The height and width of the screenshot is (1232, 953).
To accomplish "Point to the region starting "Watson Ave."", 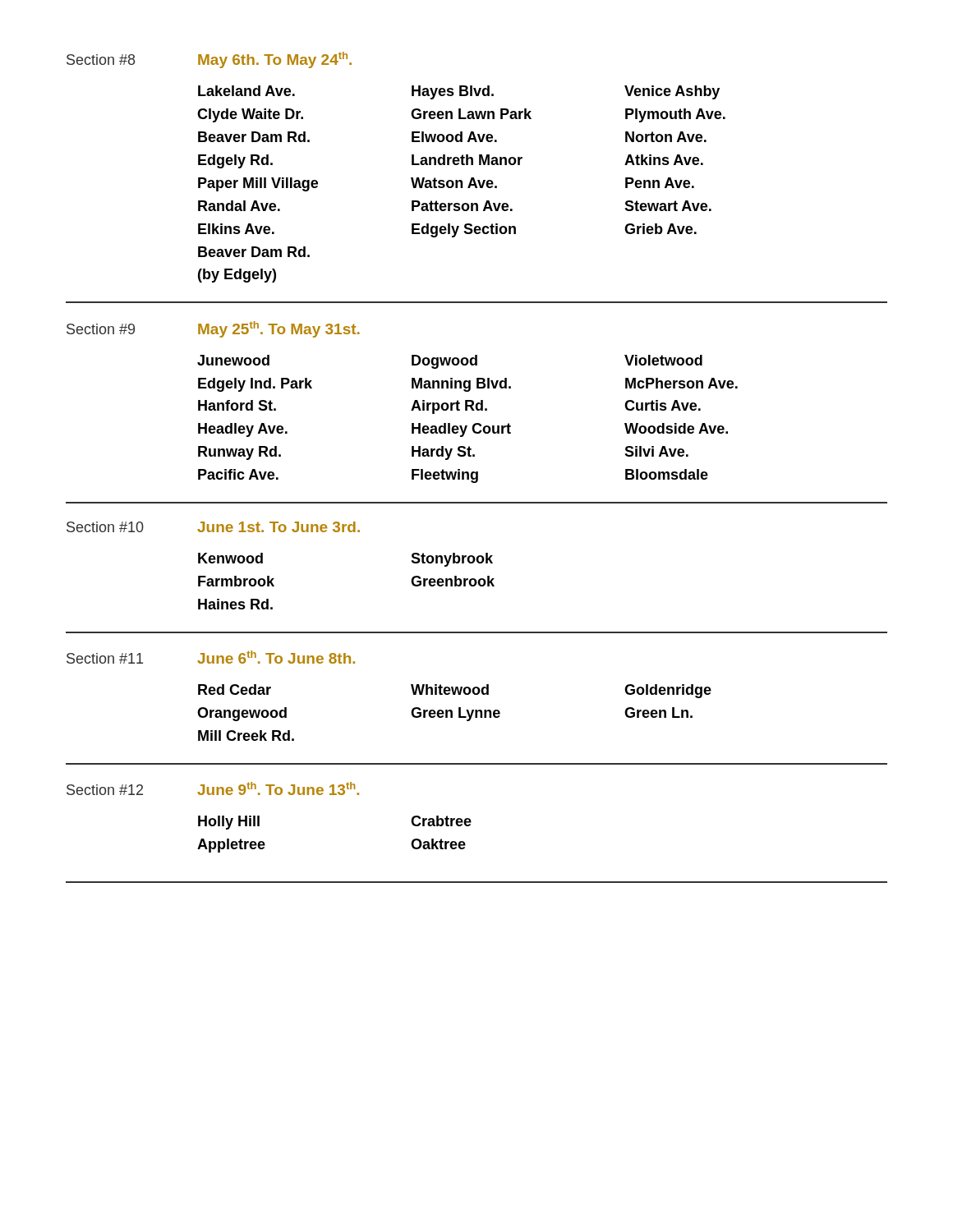I will pyautogui.click(x=454, y=183).
